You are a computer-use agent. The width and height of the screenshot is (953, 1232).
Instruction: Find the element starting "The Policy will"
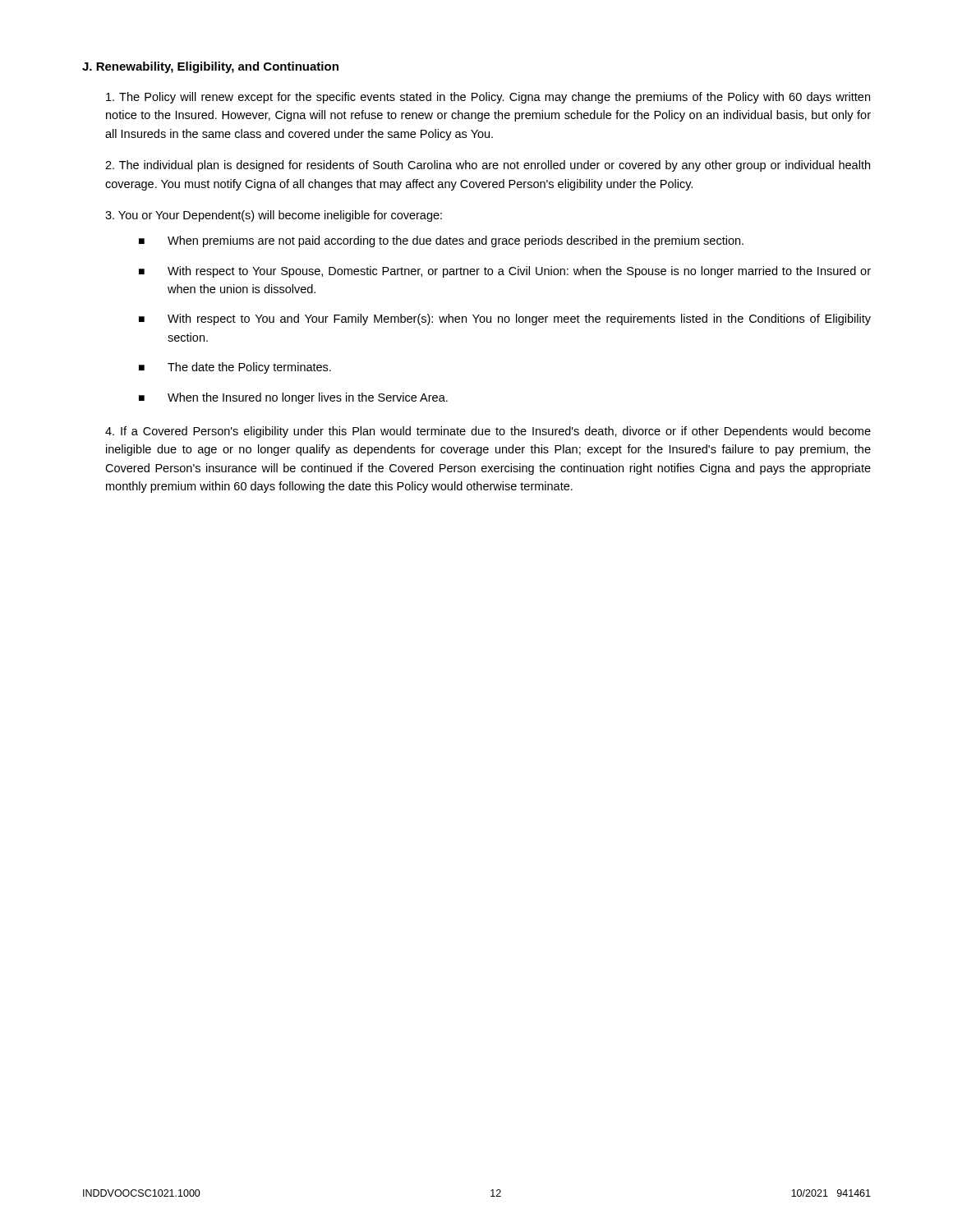488,115
